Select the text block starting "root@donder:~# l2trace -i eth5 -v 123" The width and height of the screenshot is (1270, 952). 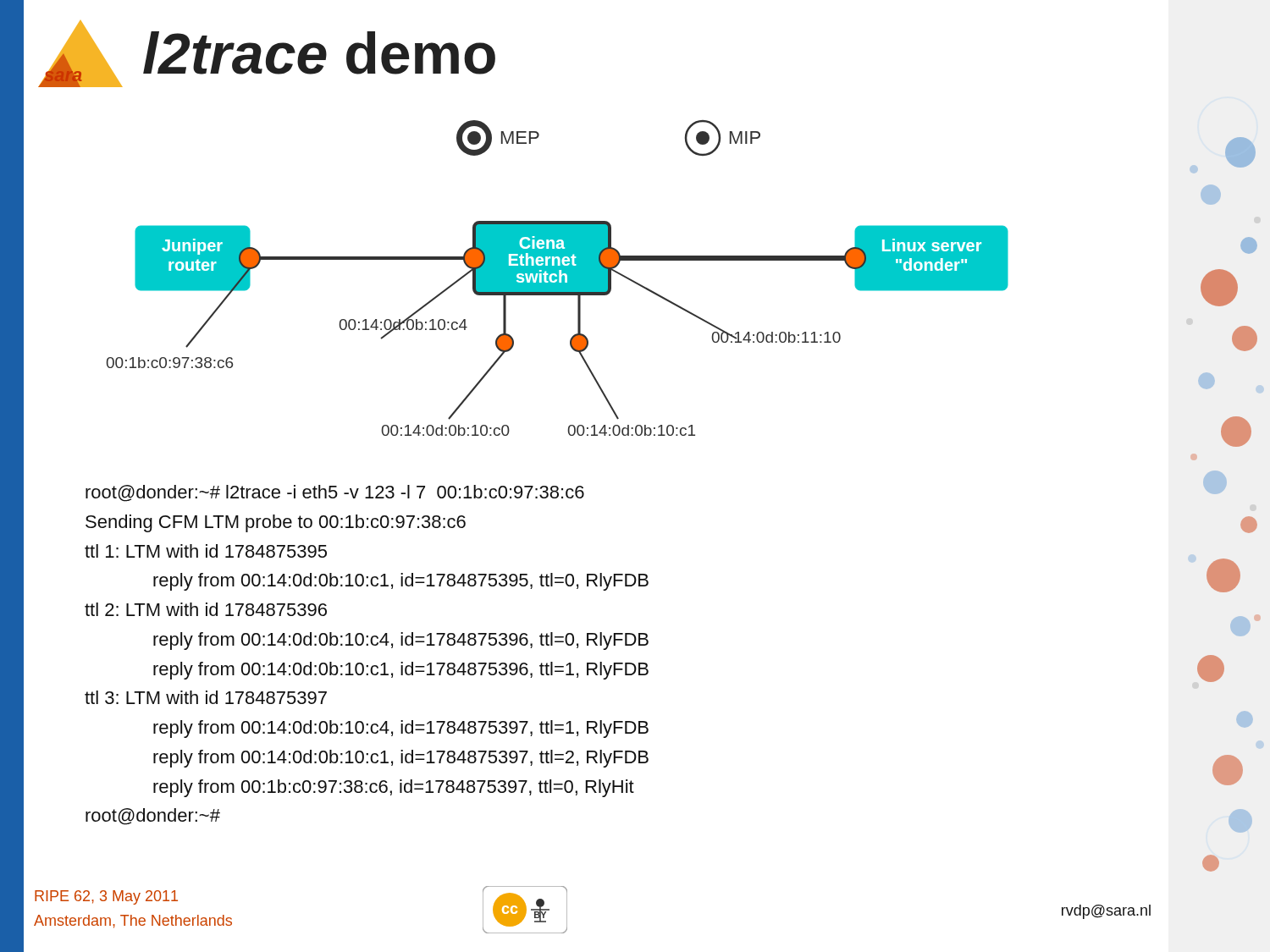click(367, 654)
